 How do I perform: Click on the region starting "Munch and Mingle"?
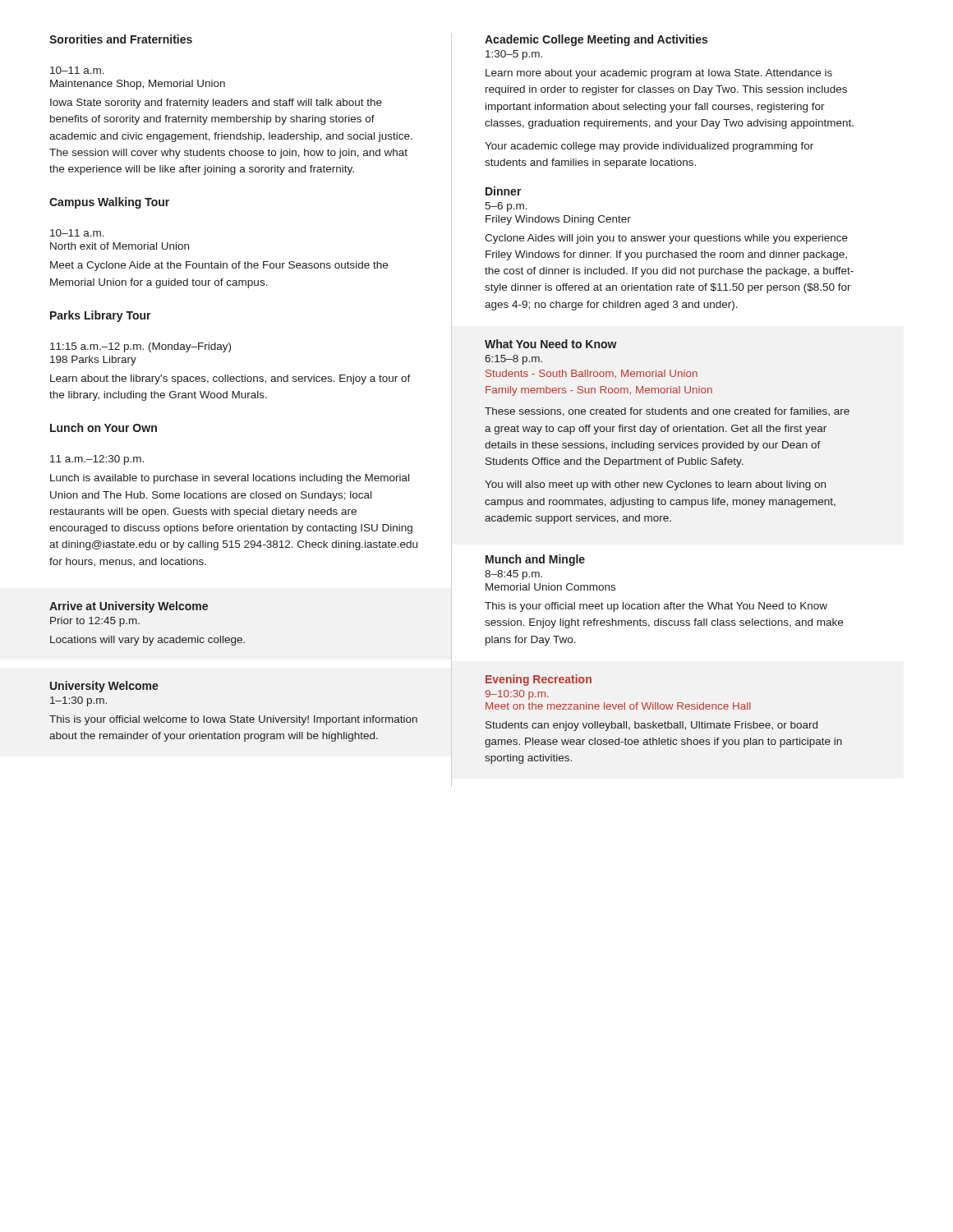(535, 559)
